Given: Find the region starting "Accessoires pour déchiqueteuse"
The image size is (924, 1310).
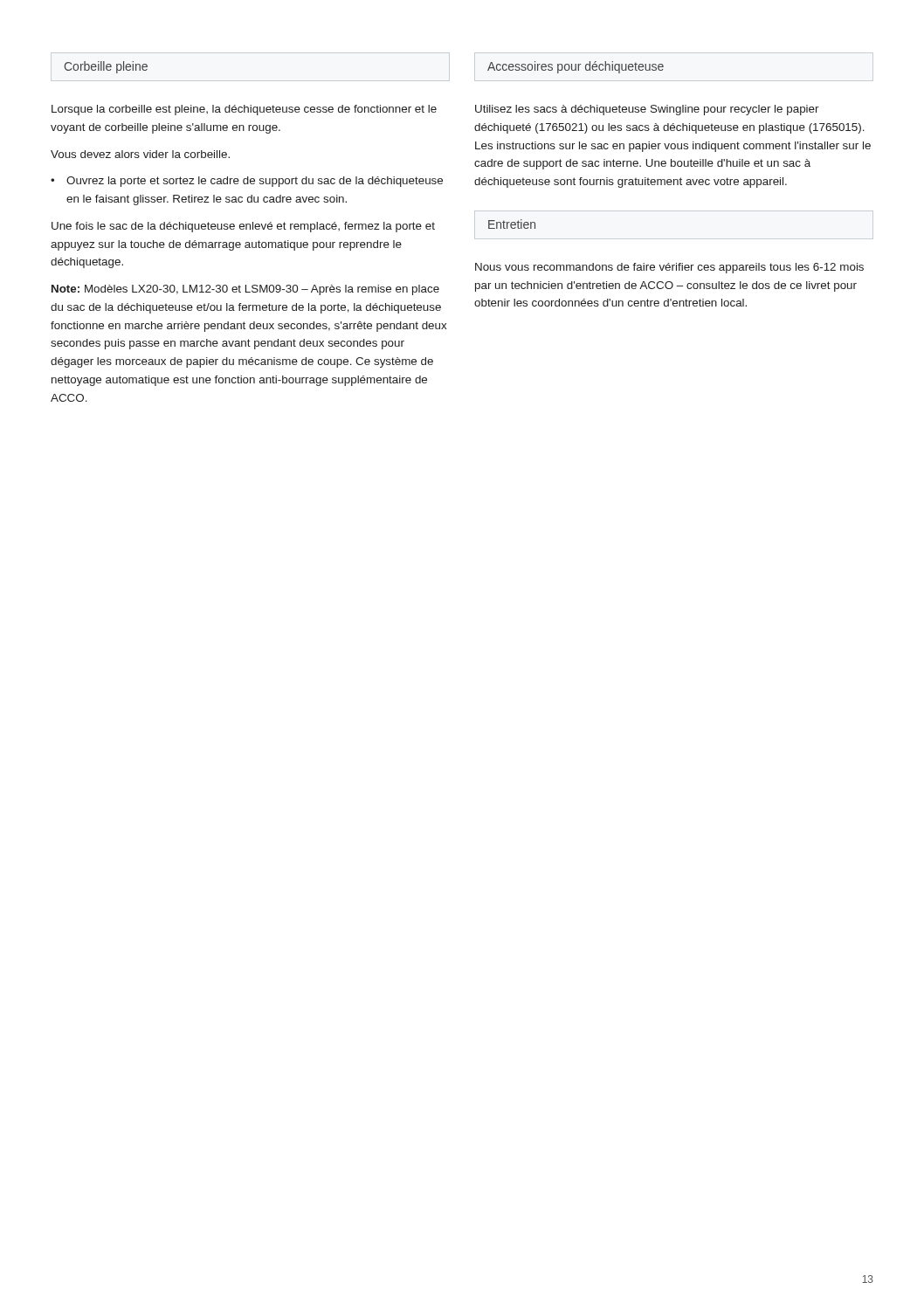Looking at the screenshot, I should pos(576,66).
